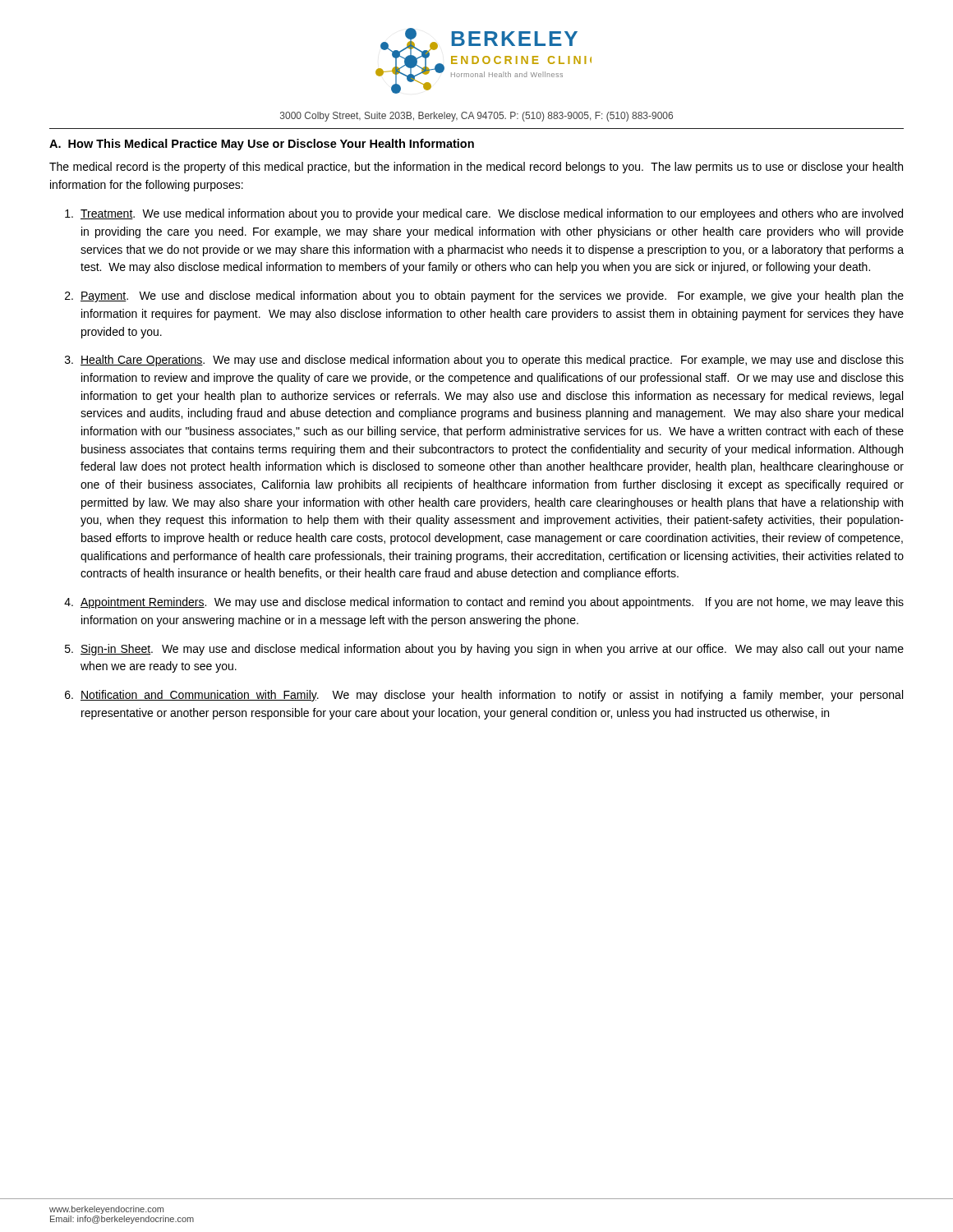Find the section header that says "A. How This Medical Practice May"

(262, 144)
